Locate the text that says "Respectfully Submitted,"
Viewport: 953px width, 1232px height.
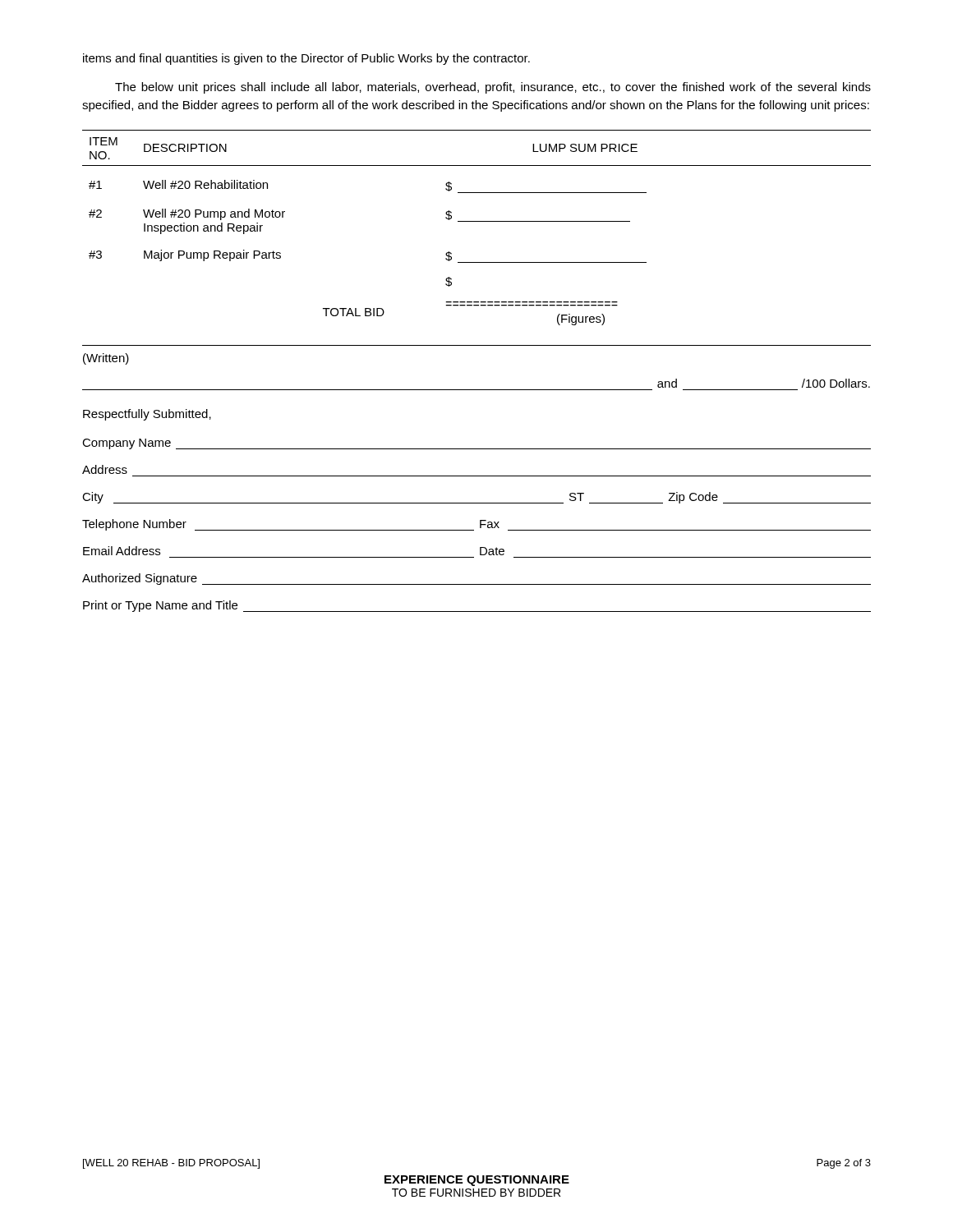pos(147,413)
